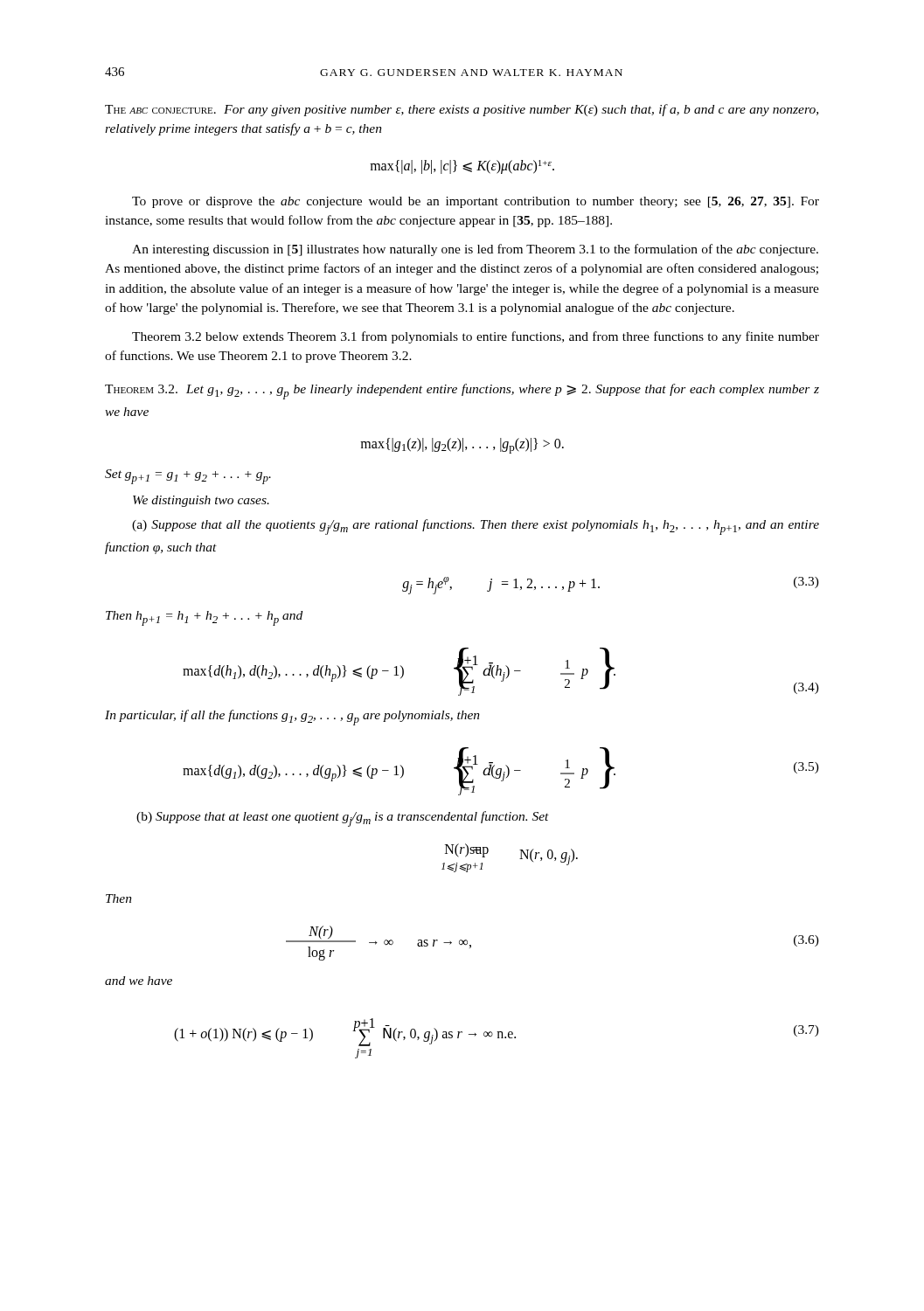Image resolution: width=924 pixels, height=1311 pixels.
Task: Where is the passage that starts "Set gp+1 = g1 + g2"?
Action: tap(188, 475)
